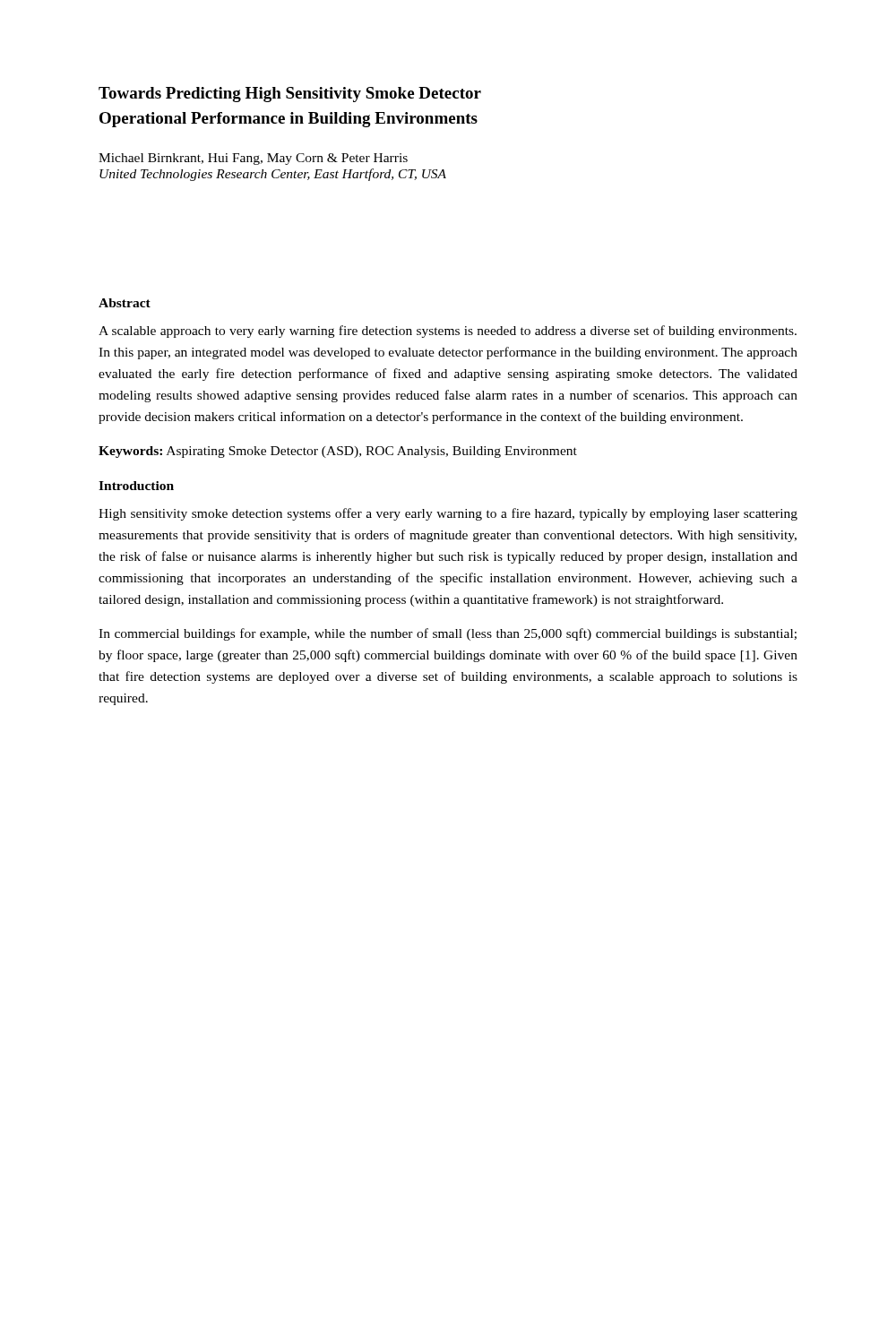Screen dimensions: 1344x896
Task: Select the title
Action: tap(448, 105)
